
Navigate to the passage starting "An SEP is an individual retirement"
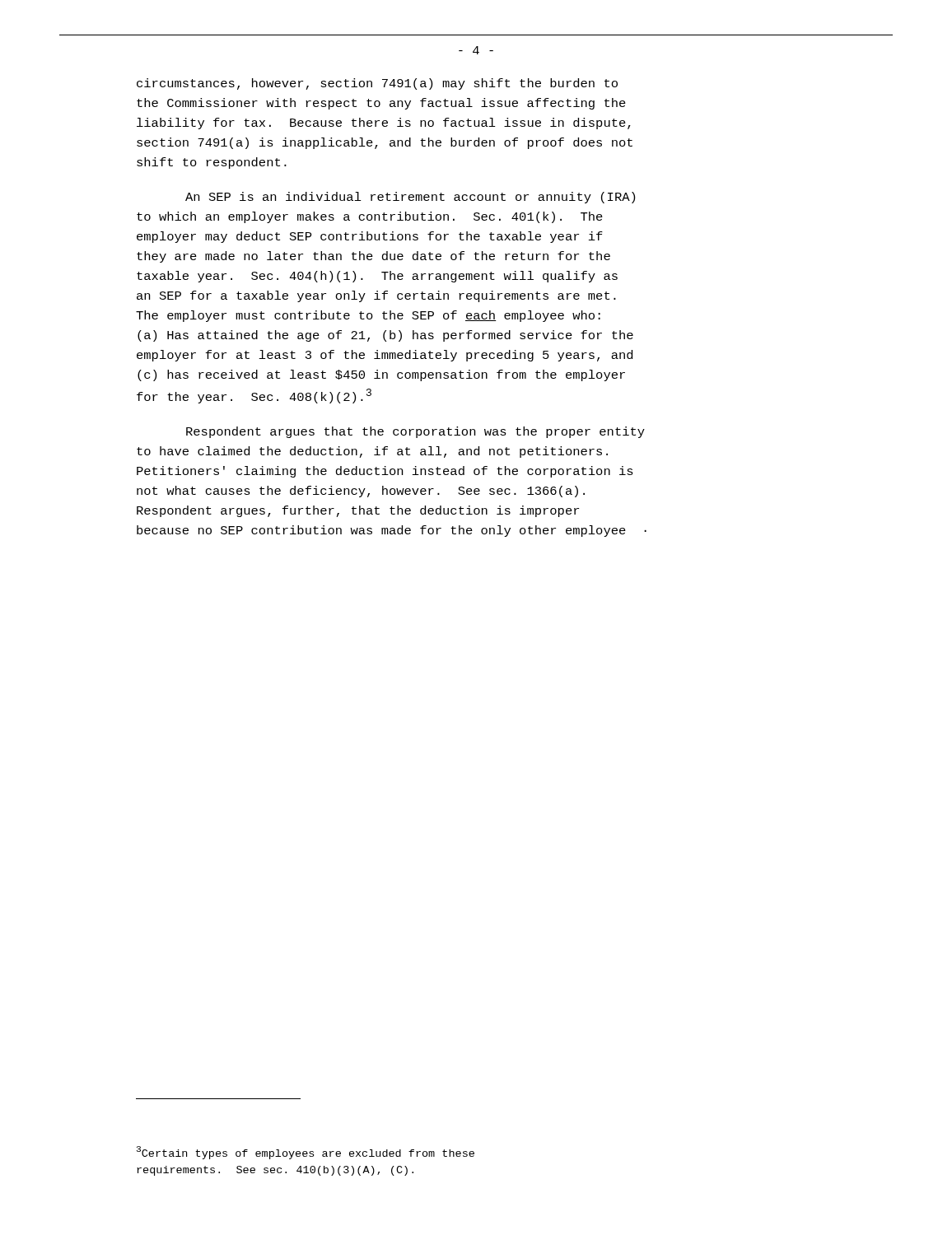(387, 298)
